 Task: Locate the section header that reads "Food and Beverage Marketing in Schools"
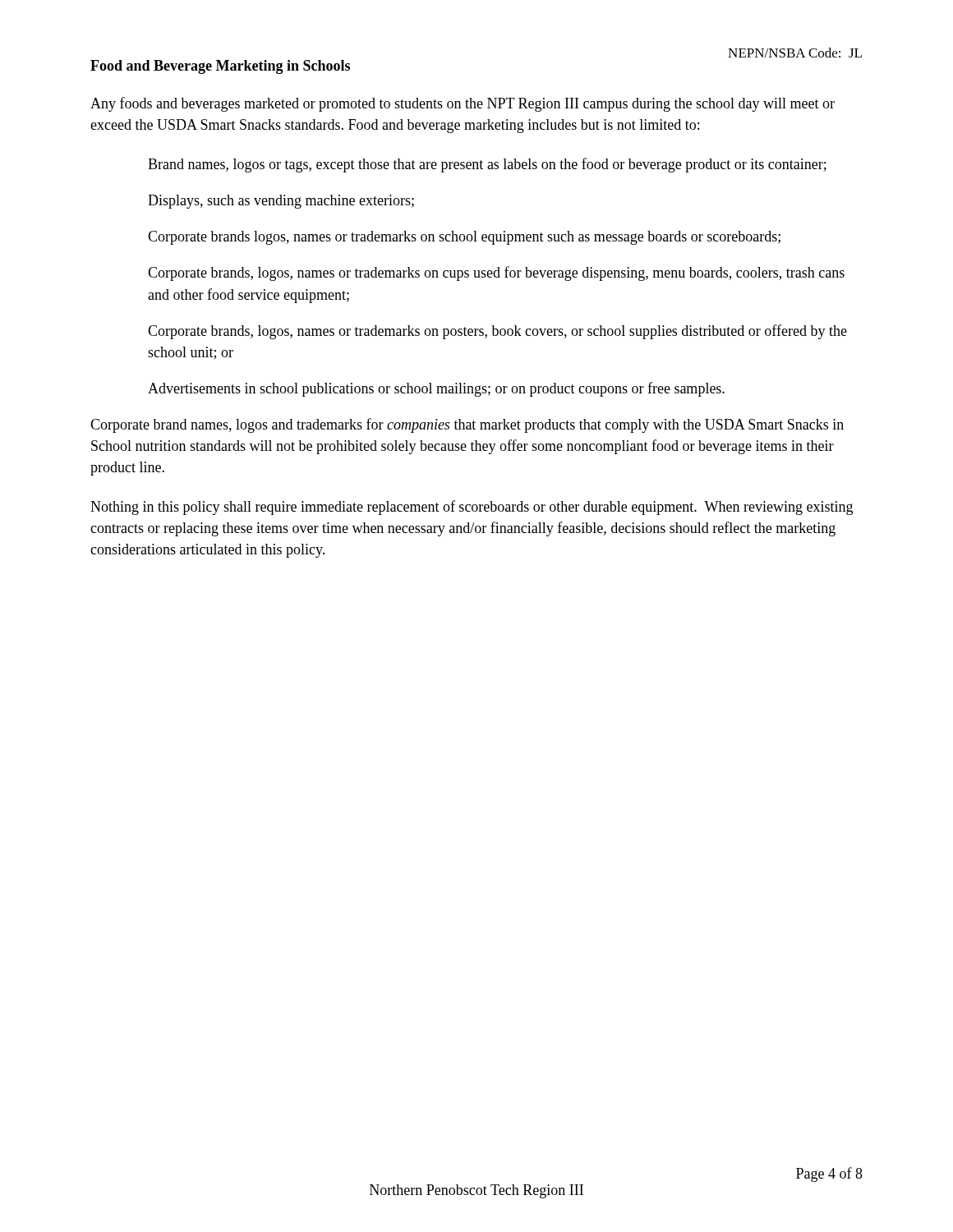click(x=220, y=66)
